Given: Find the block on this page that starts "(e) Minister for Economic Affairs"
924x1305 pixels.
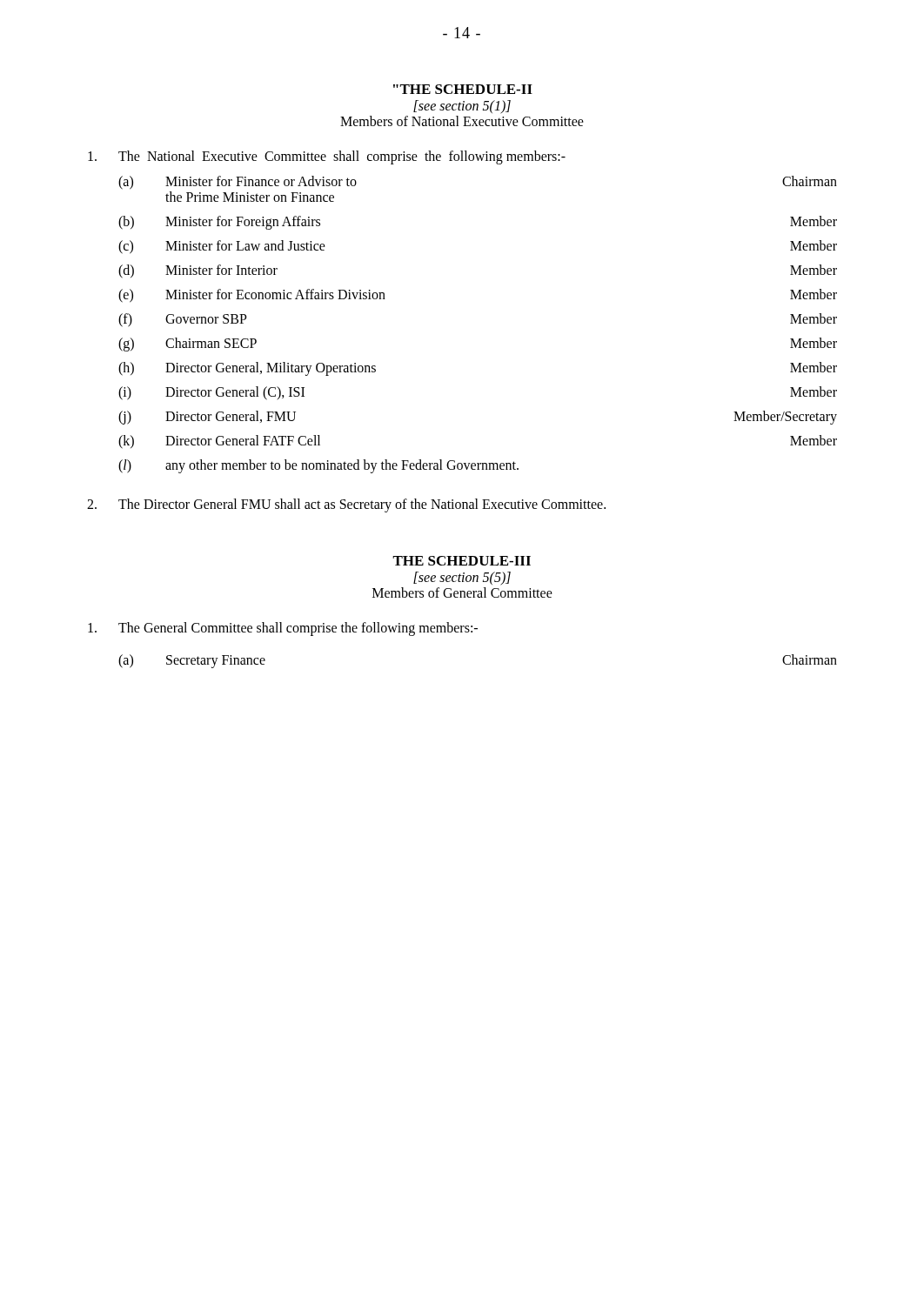Looking at the screenshot, I should [281, 295].
